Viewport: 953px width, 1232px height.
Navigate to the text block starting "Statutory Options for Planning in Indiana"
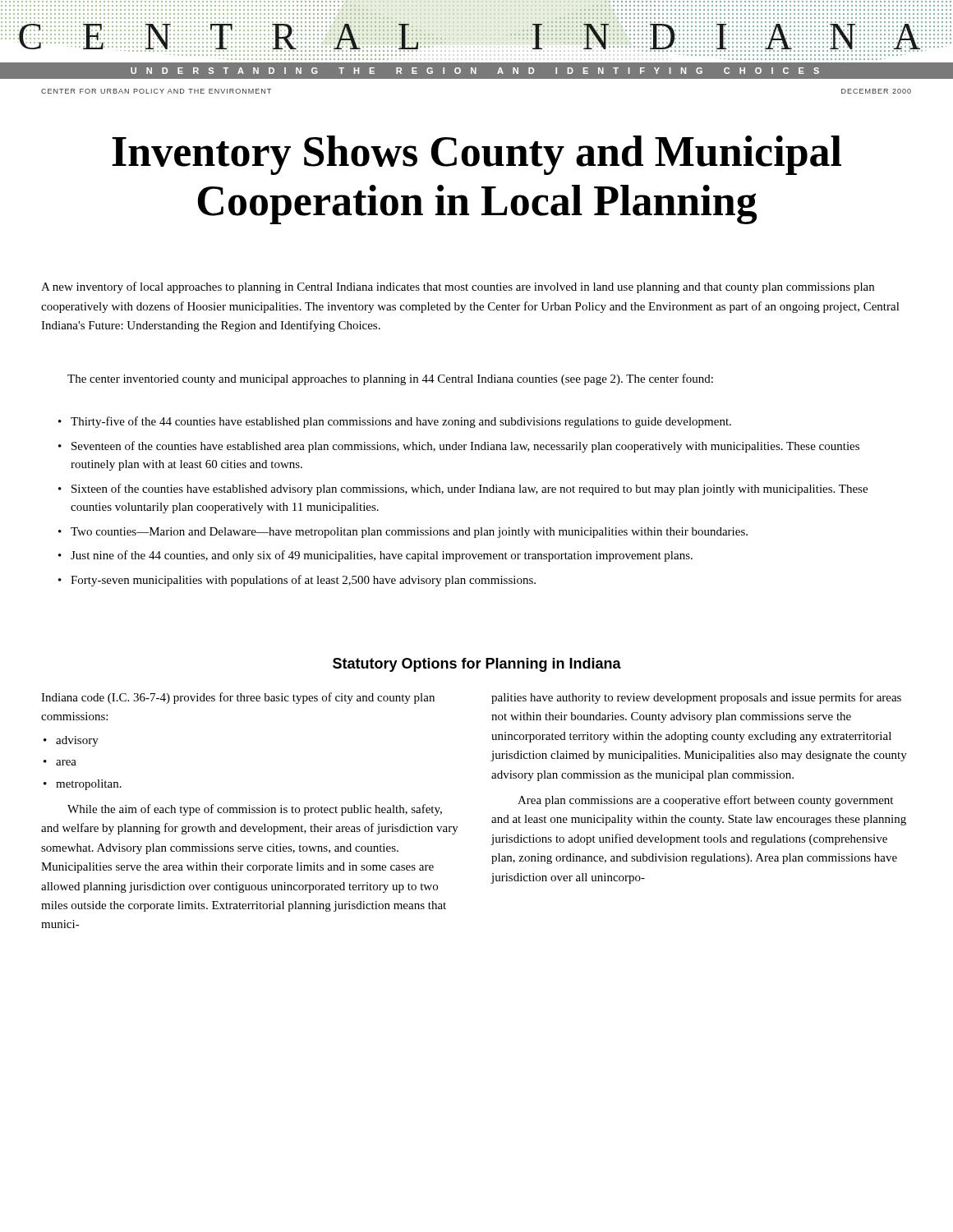point(476,664)
